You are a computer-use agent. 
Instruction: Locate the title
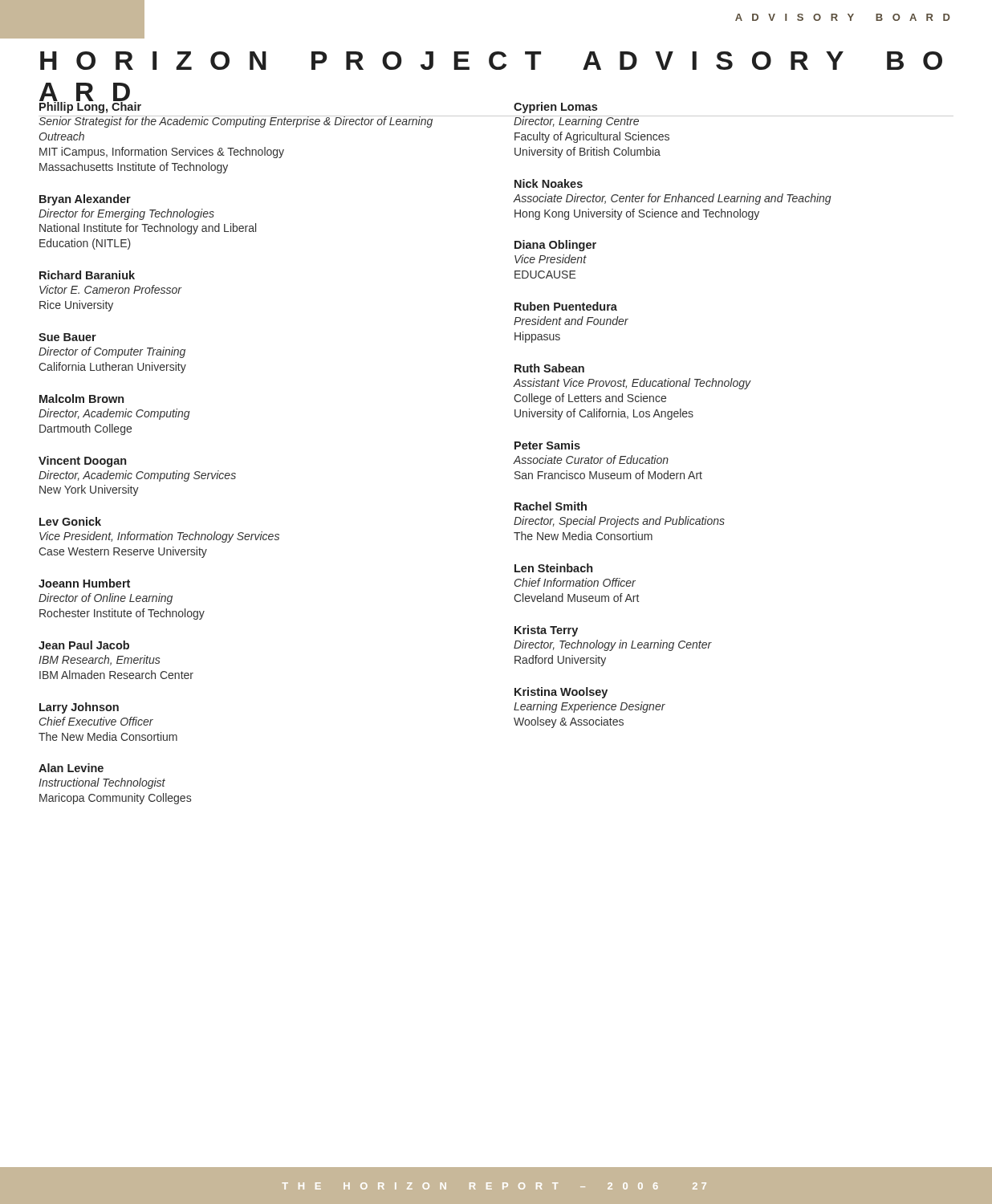pos(493,76)
